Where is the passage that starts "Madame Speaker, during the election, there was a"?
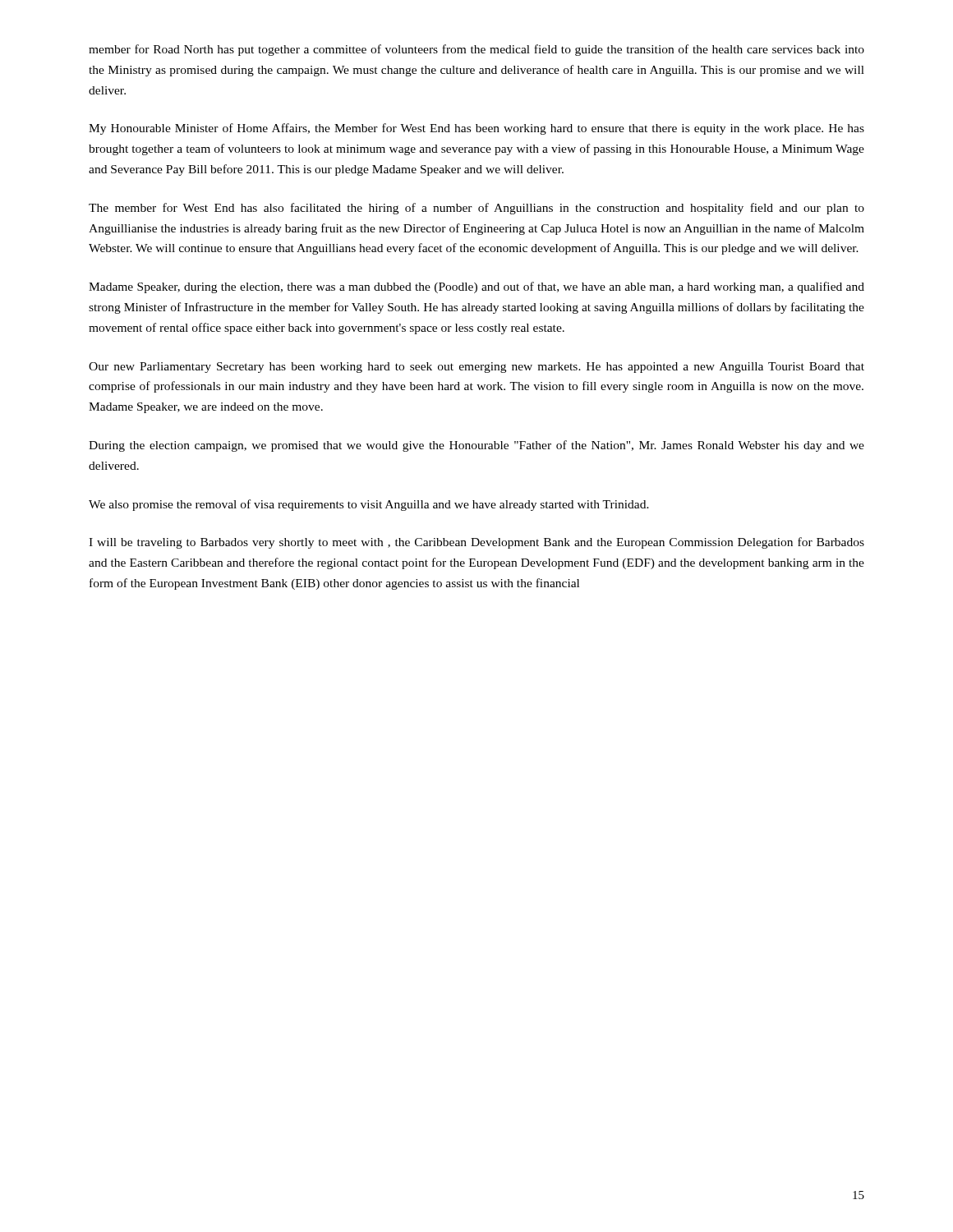 tap(476, 307)
